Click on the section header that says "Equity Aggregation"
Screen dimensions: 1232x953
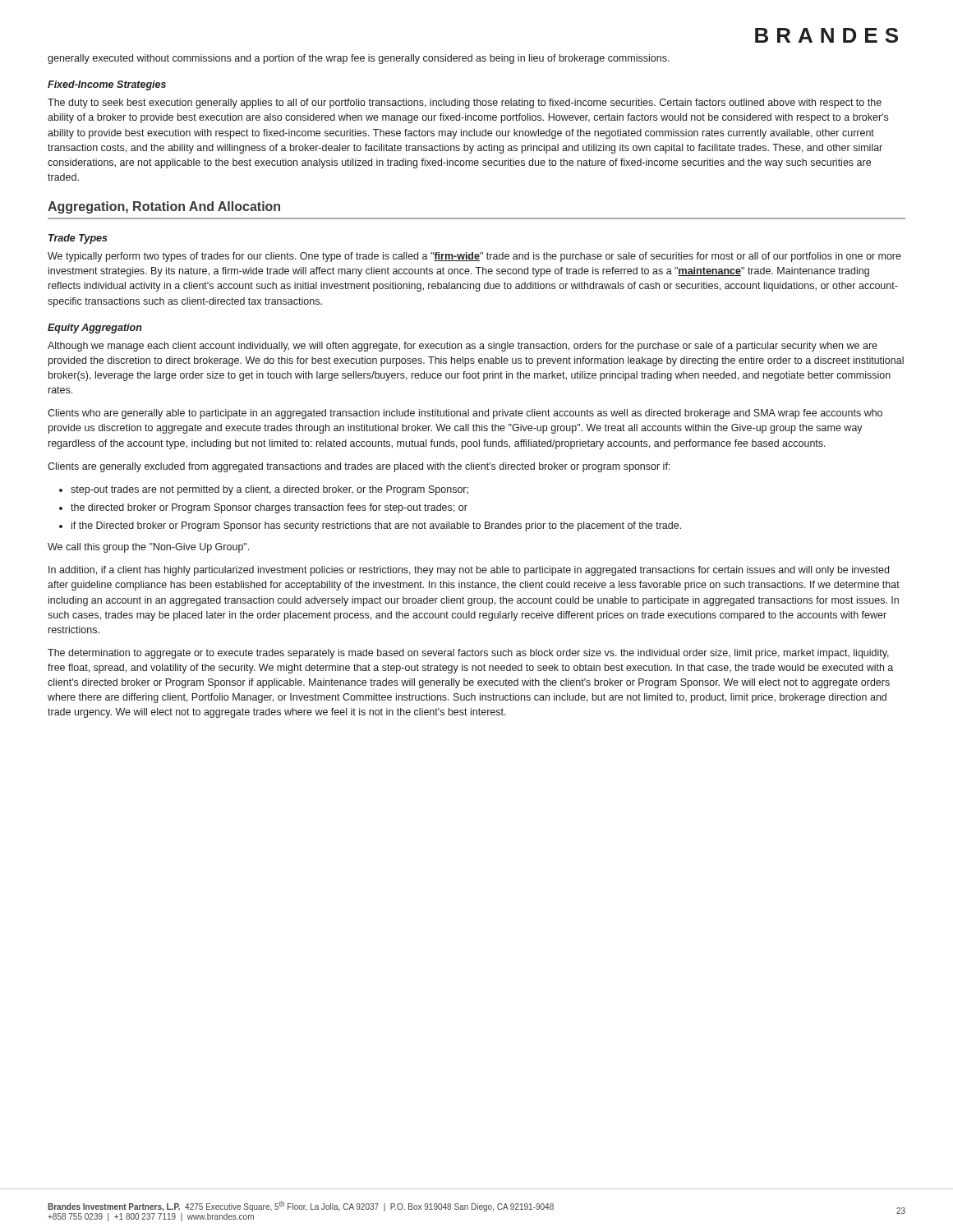95,329
